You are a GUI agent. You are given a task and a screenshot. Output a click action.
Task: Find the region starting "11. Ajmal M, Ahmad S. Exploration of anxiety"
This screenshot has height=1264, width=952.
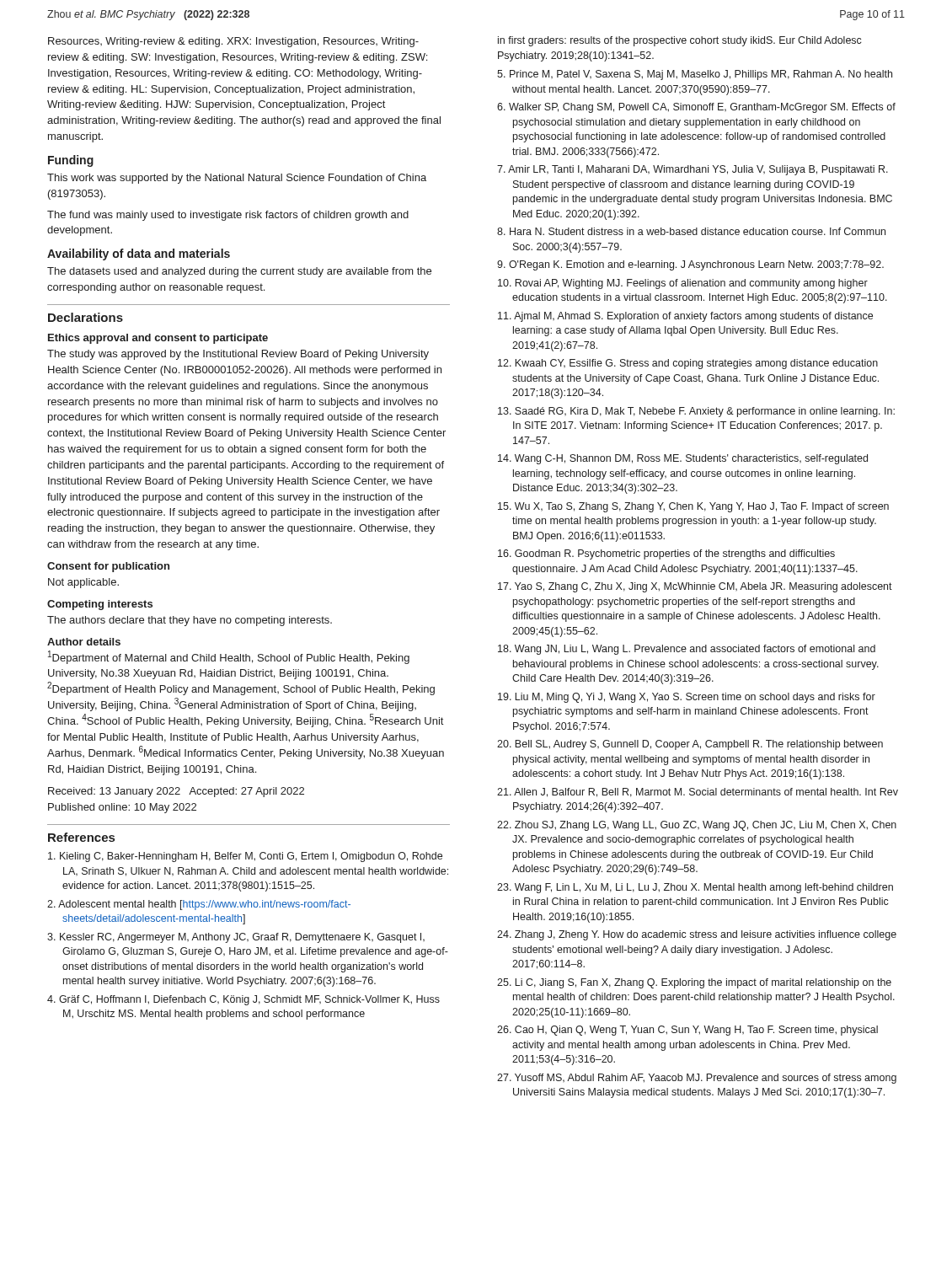685,330
